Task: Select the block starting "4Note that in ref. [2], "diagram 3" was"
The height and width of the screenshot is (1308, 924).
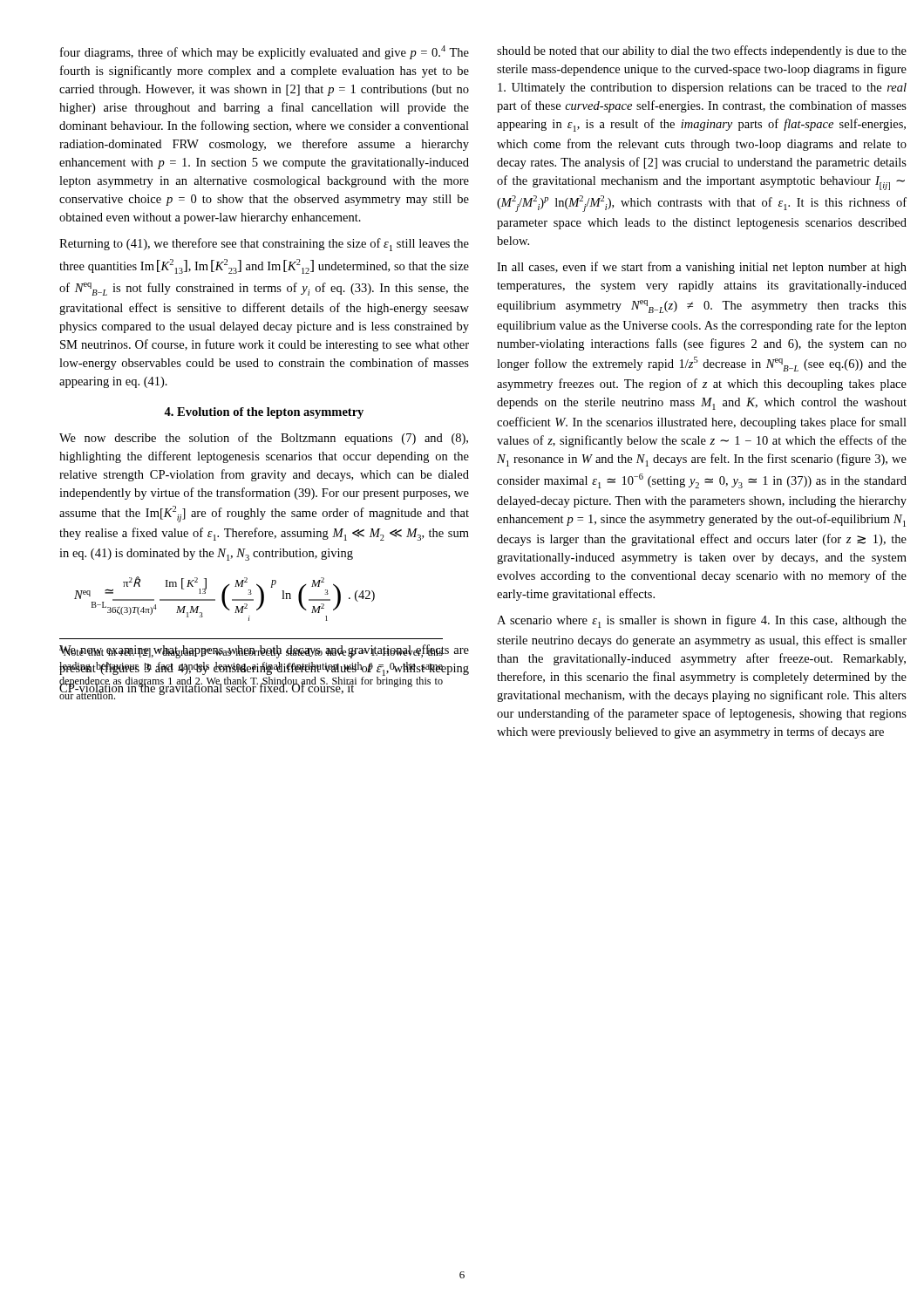Action: (251, 673)
